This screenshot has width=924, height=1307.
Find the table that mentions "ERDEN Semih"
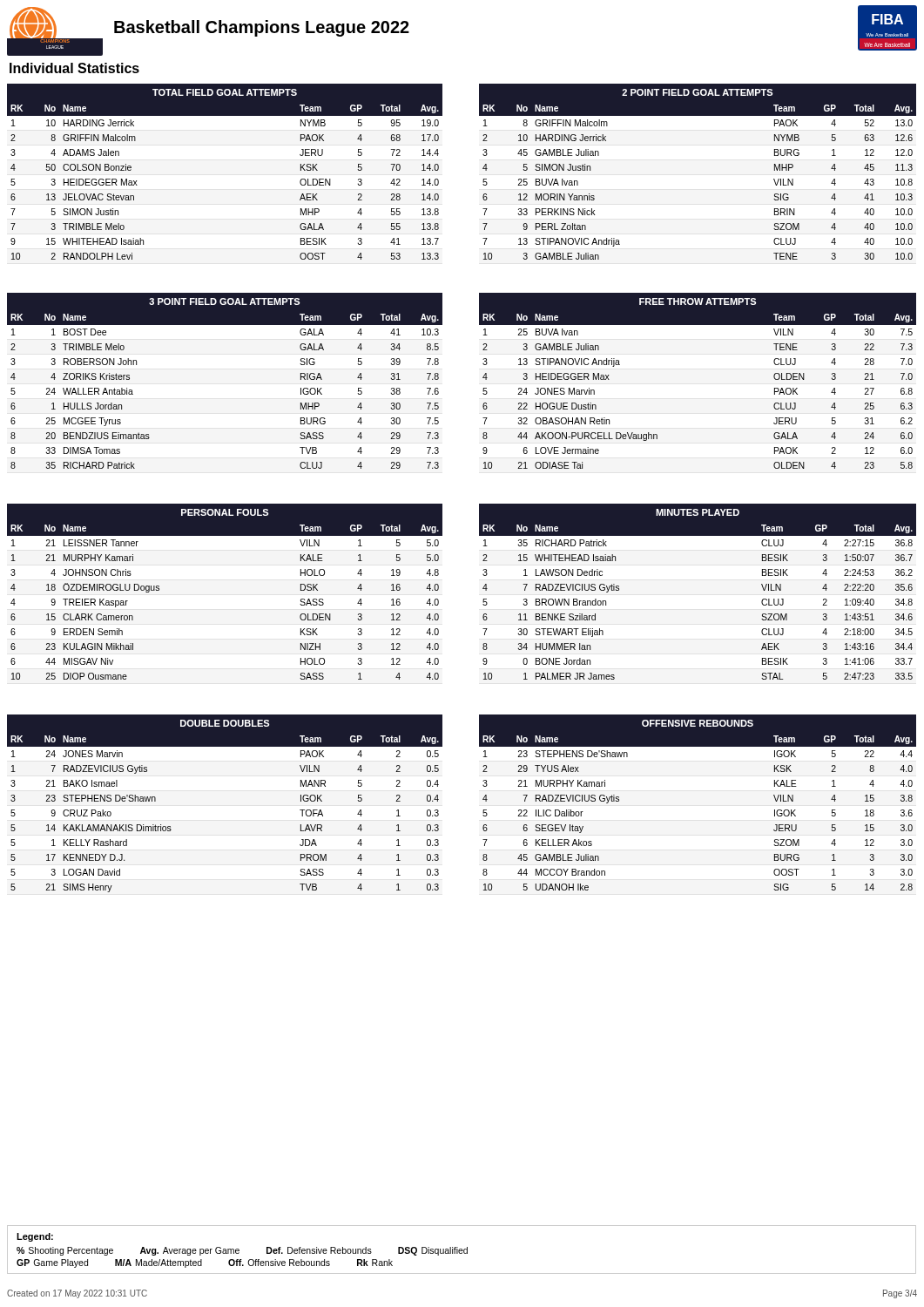coord(225,594)
